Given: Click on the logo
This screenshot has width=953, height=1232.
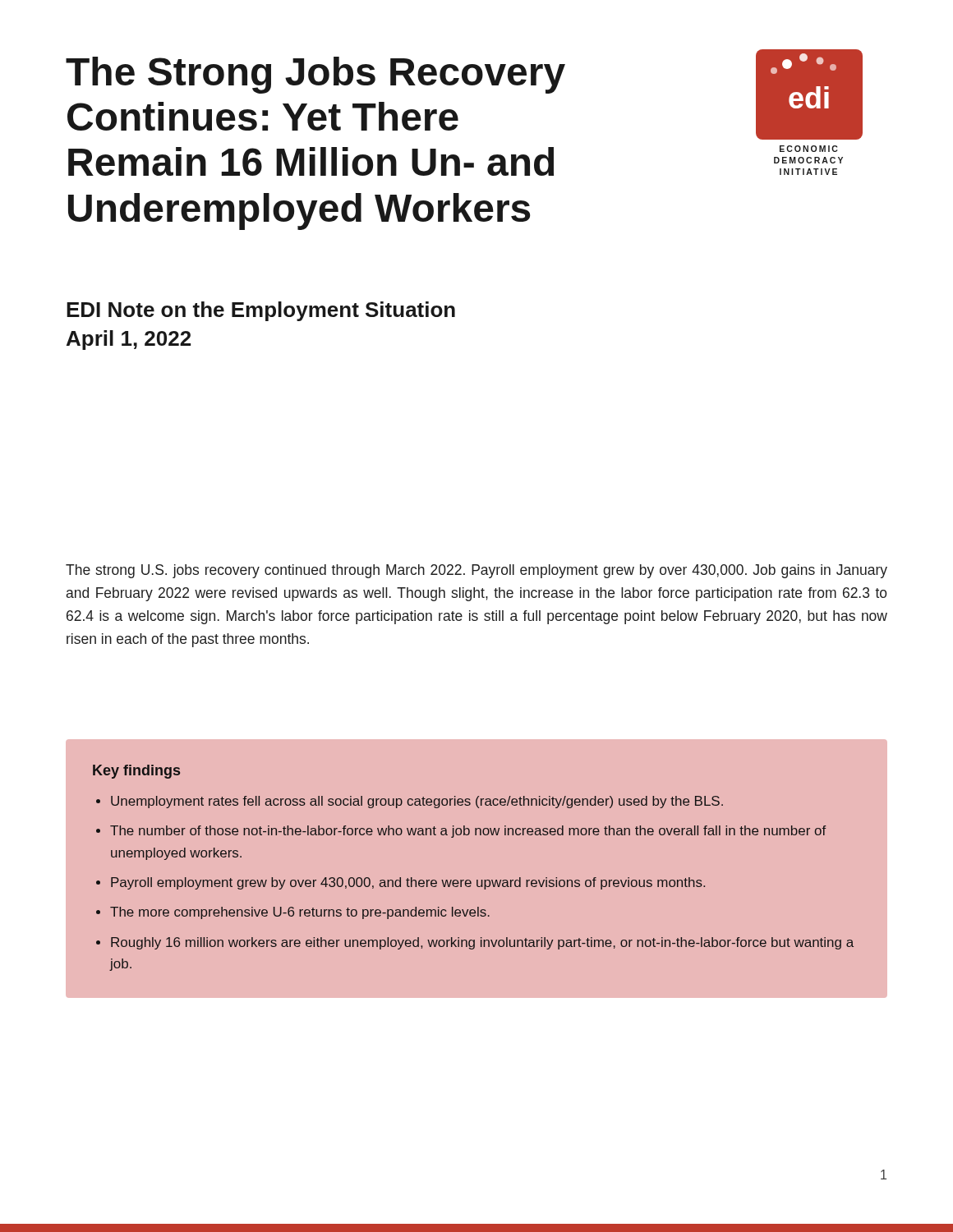Looking at the screenshot, I should [809, 115].
